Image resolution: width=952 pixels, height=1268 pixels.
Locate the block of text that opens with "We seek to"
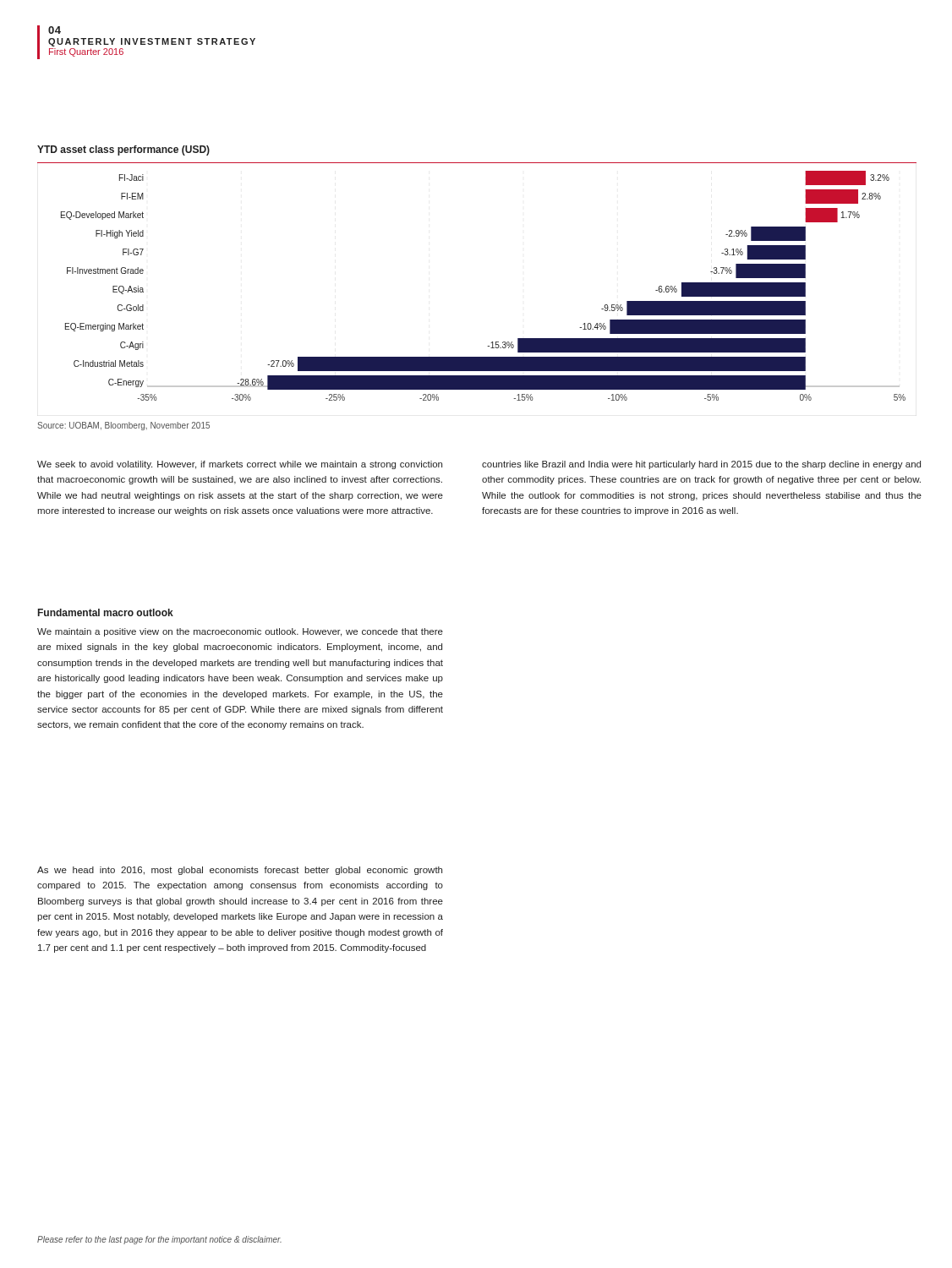tap(240, 487)
